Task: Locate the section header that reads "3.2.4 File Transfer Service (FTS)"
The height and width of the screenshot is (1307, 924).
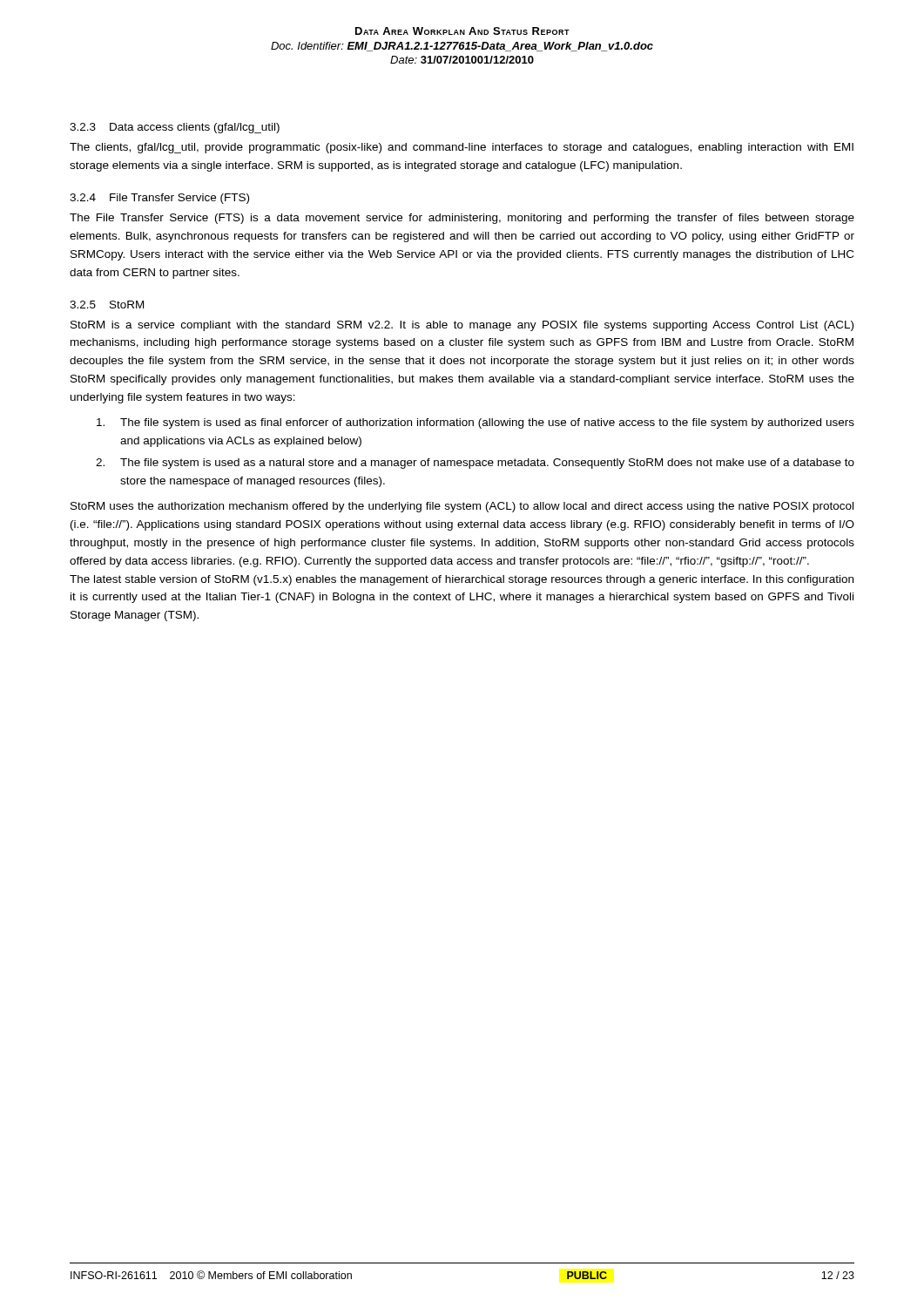Action: (160, 197)
